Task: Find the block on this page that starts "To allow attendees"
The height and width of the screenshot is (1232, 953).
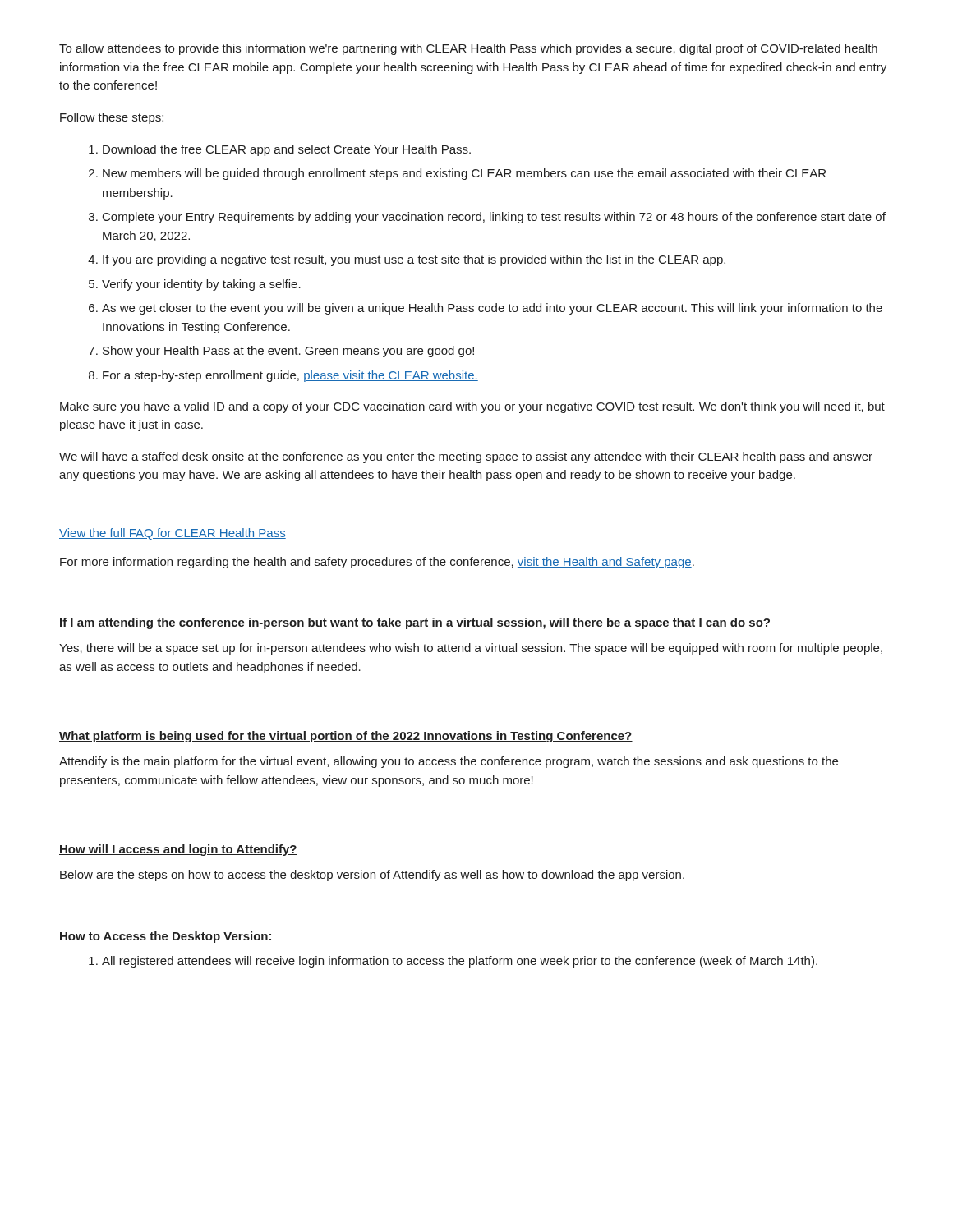Action: click(473, 67)
